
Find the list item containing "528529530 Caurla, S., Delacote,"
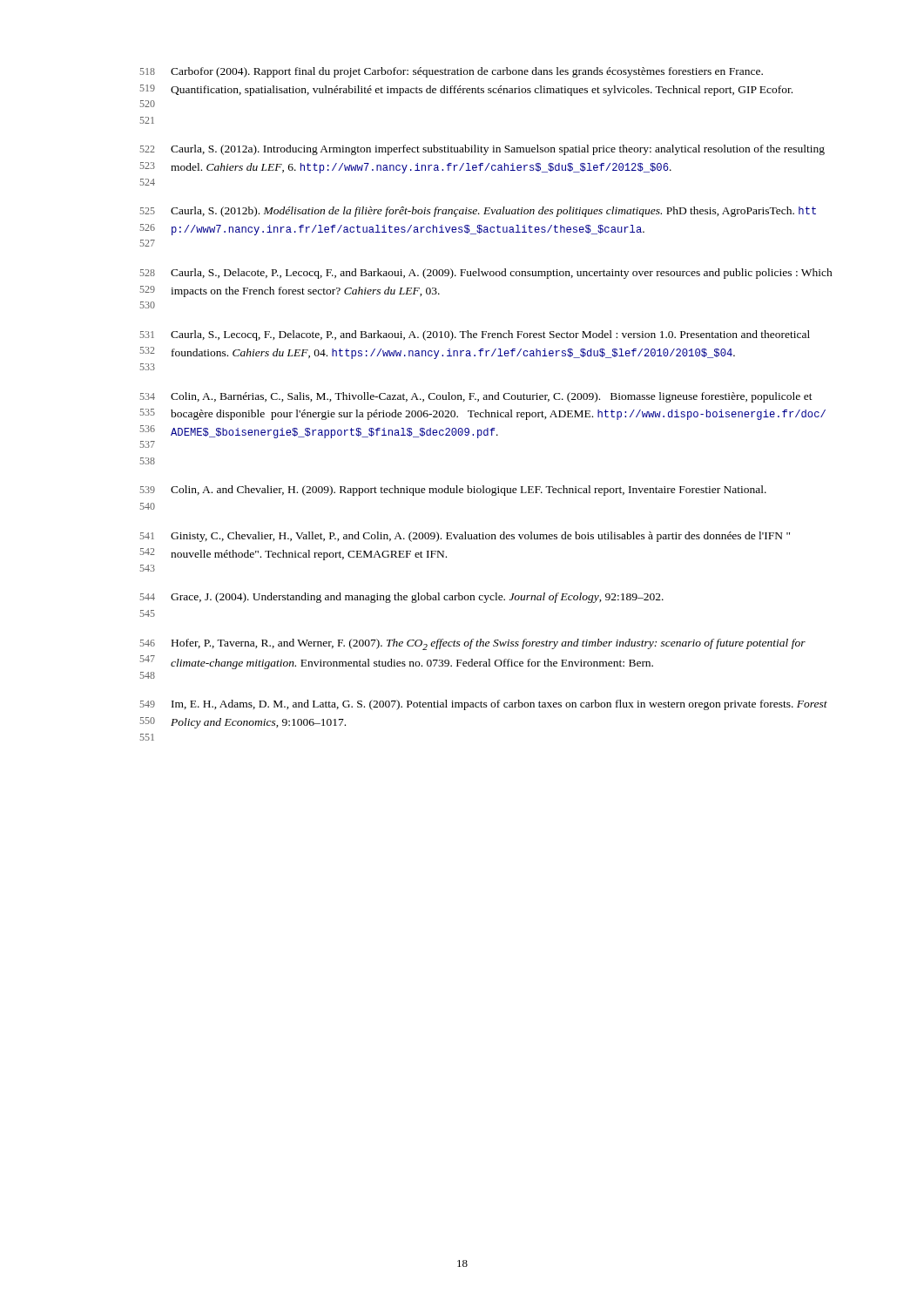click(x=486, y=274)
